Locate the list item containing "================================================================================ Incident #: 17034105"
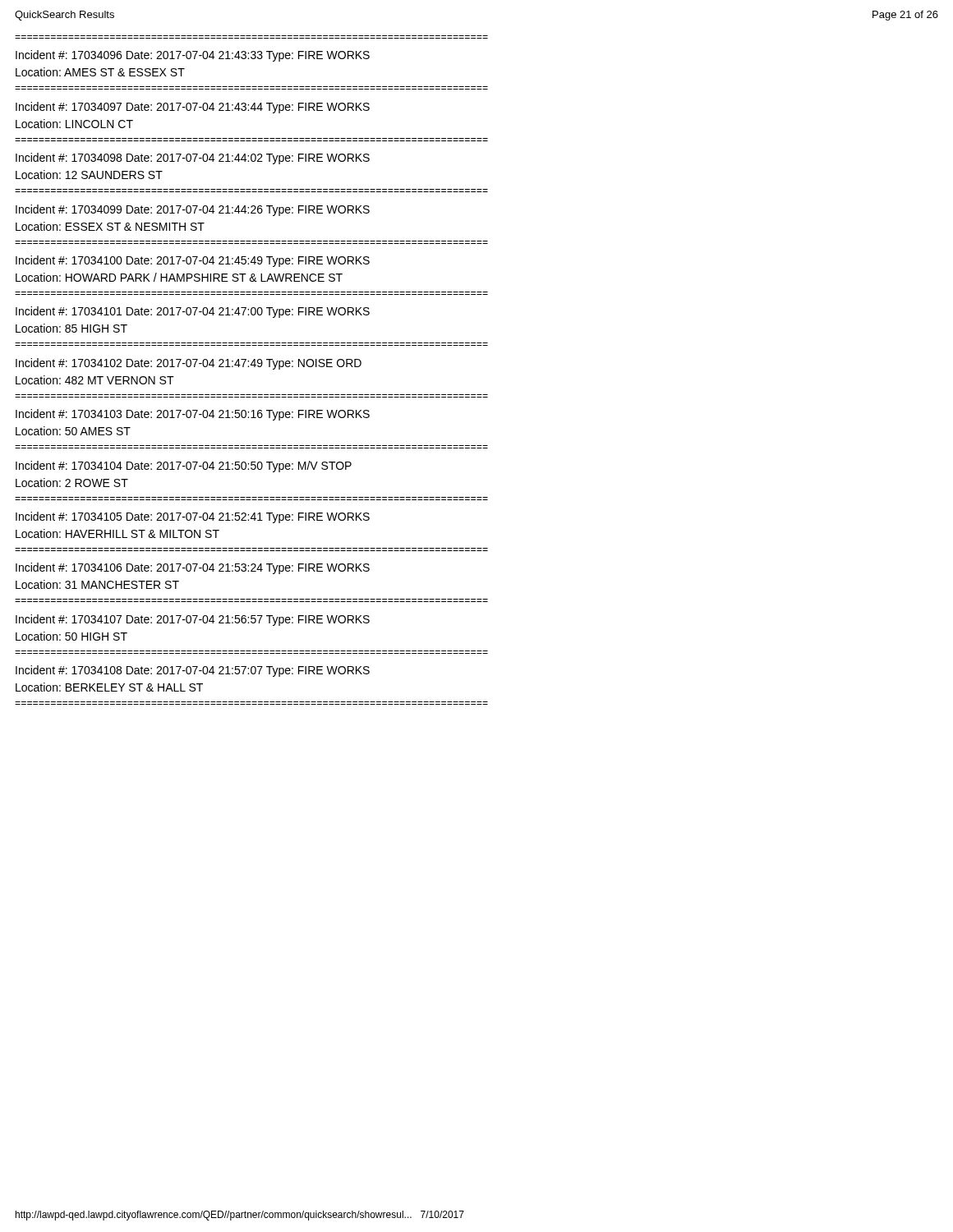Viewport: 953px width, 1232px height. 193,517
